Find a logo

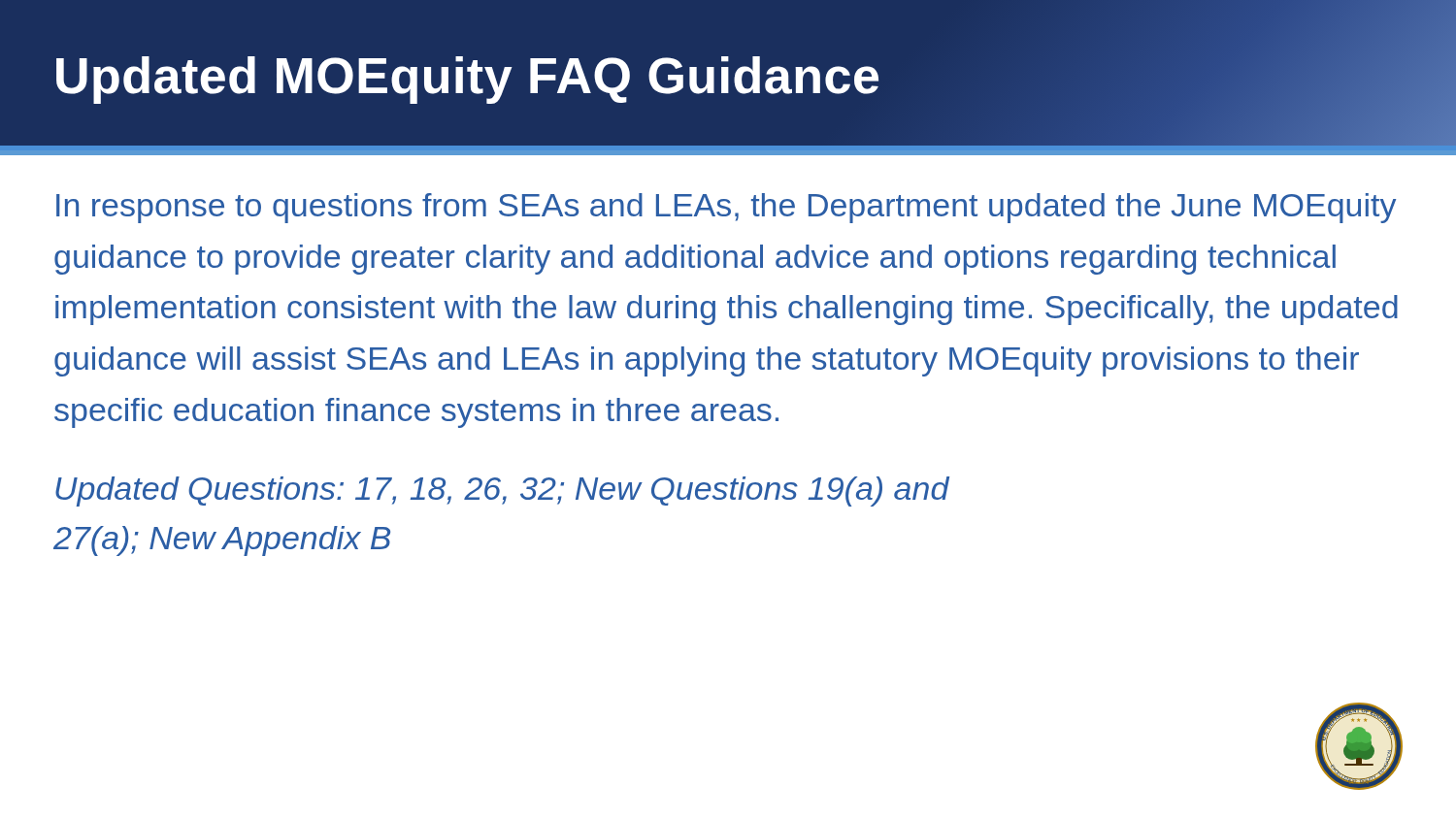(x=1359, y=746)
